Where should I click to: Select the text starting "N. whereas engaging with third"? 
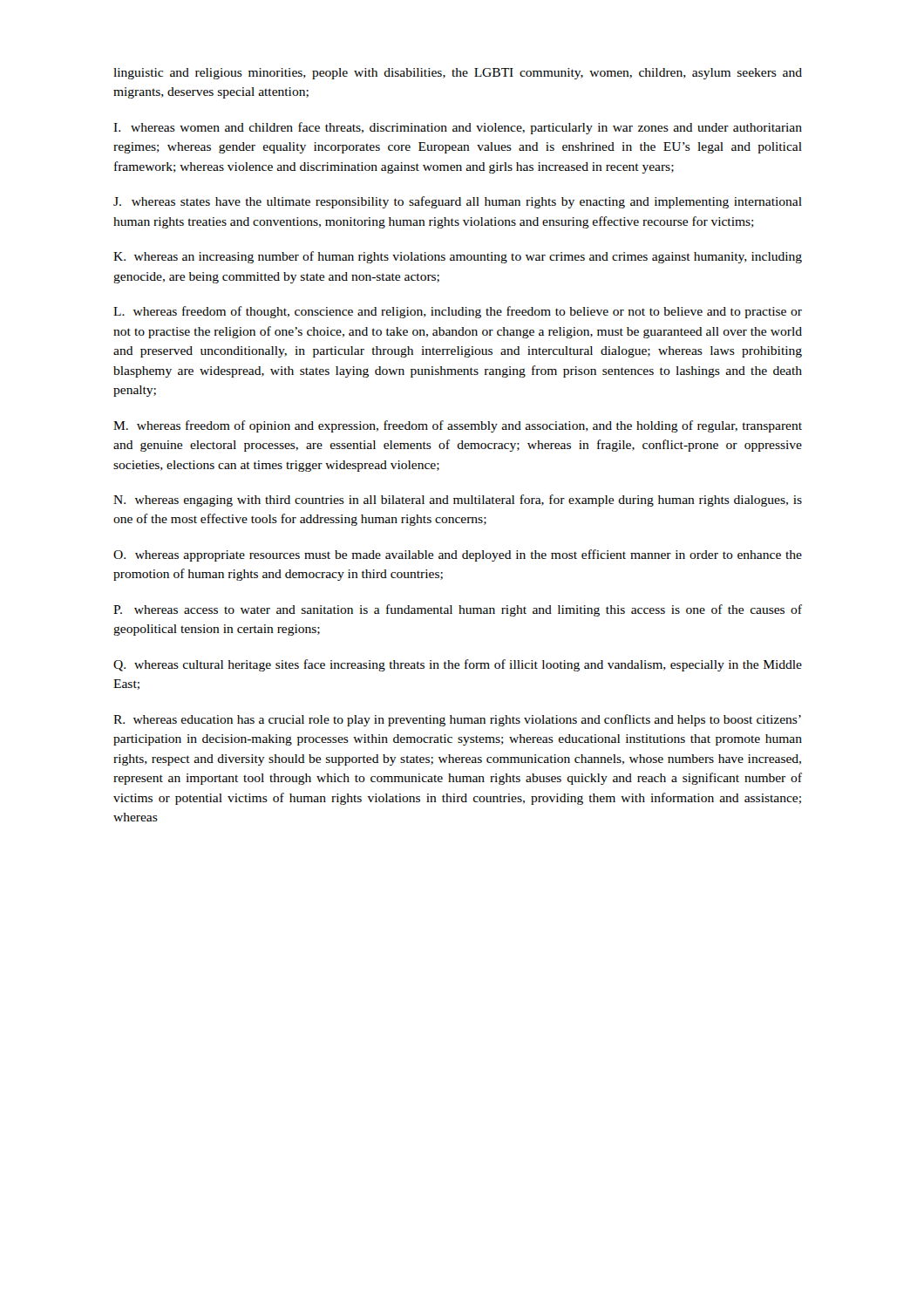(458, 510)
